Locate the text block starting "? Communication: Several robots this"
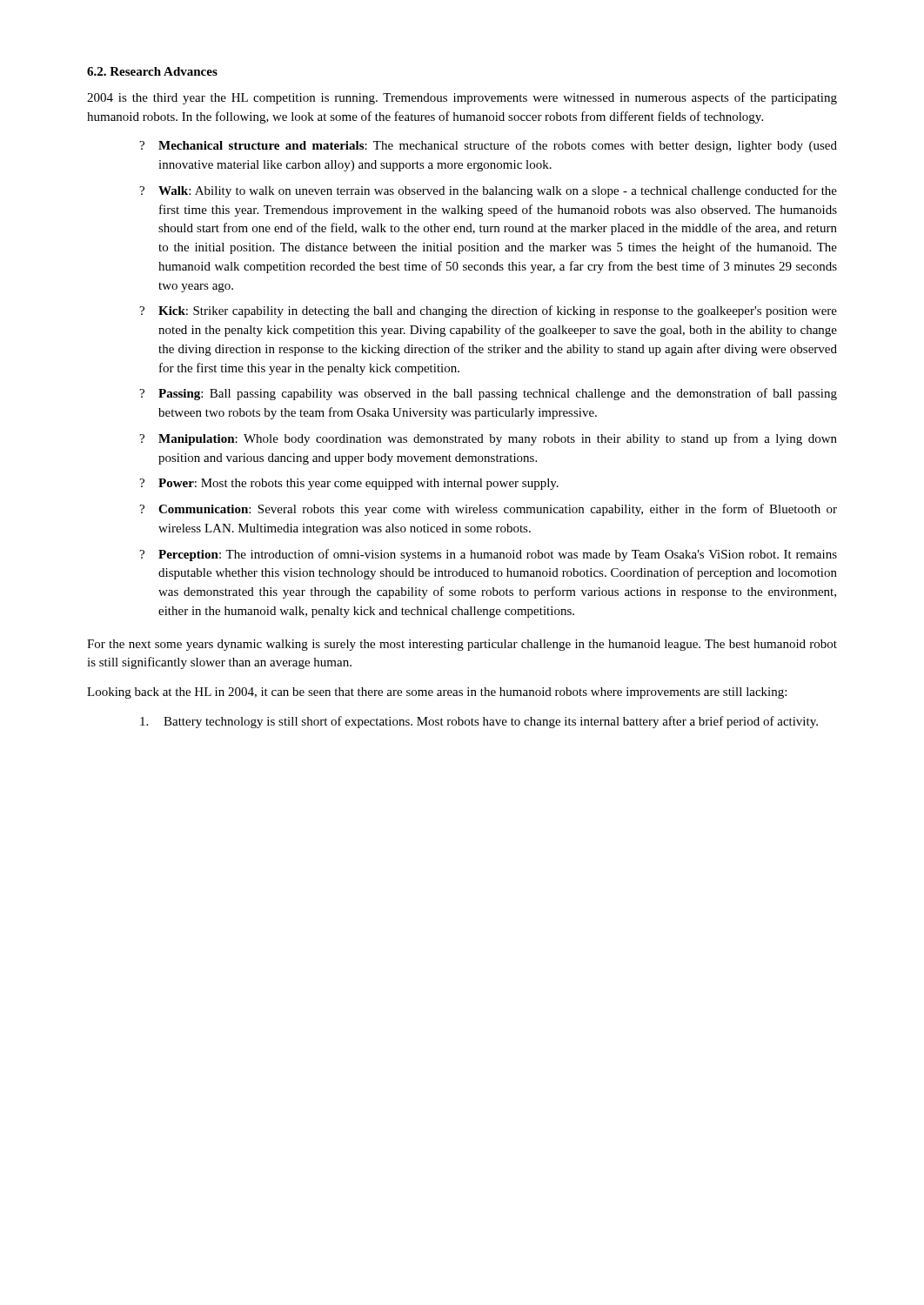 click(x=488, y=519)
